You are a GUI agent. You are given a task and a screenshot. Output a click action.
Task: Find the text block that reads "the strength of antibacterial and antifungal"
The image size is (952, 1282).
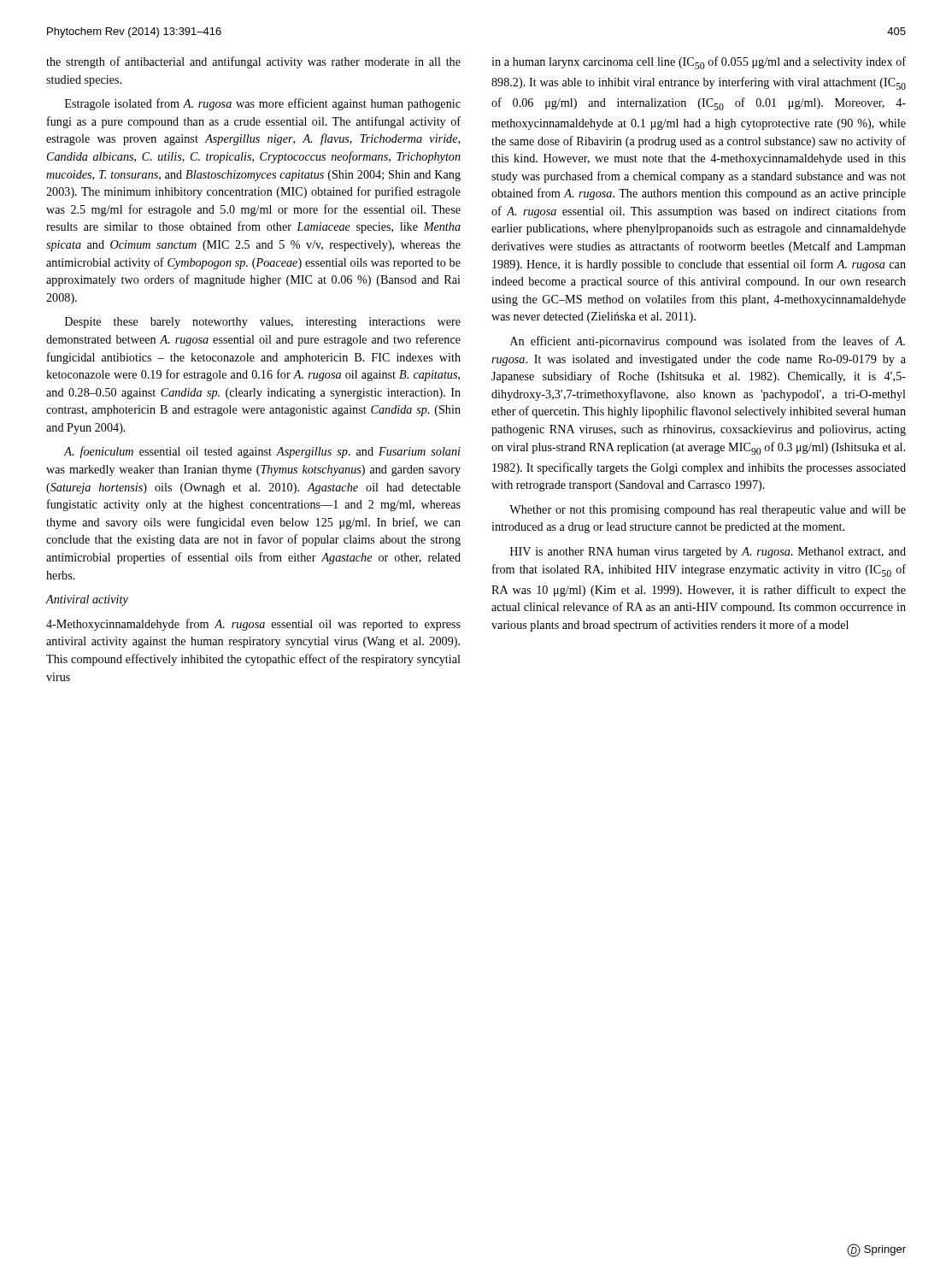click(253, 318)
